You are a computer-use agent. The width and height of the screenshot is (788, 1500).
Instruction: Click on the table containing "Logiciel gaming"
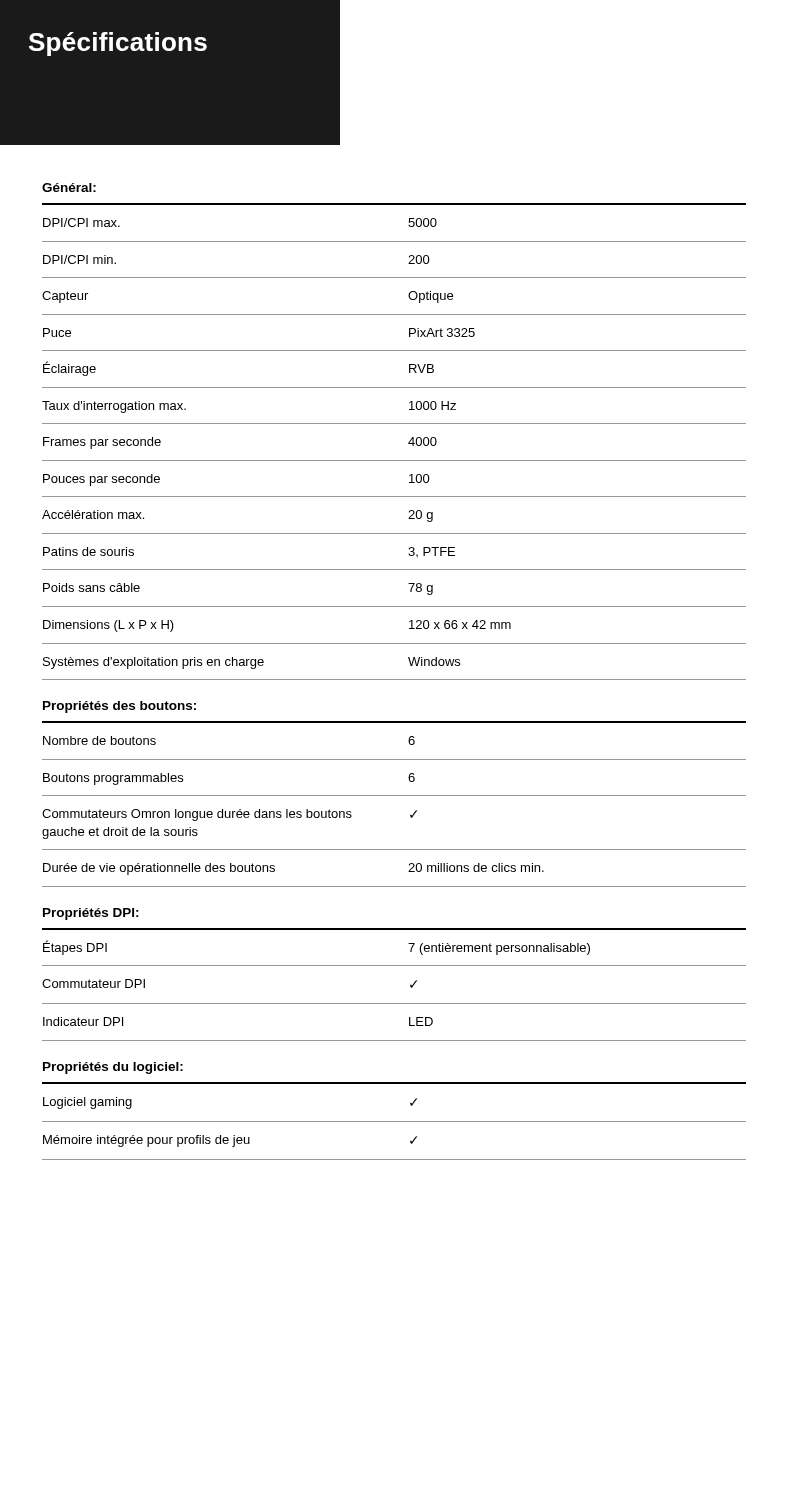[394, 1122]
